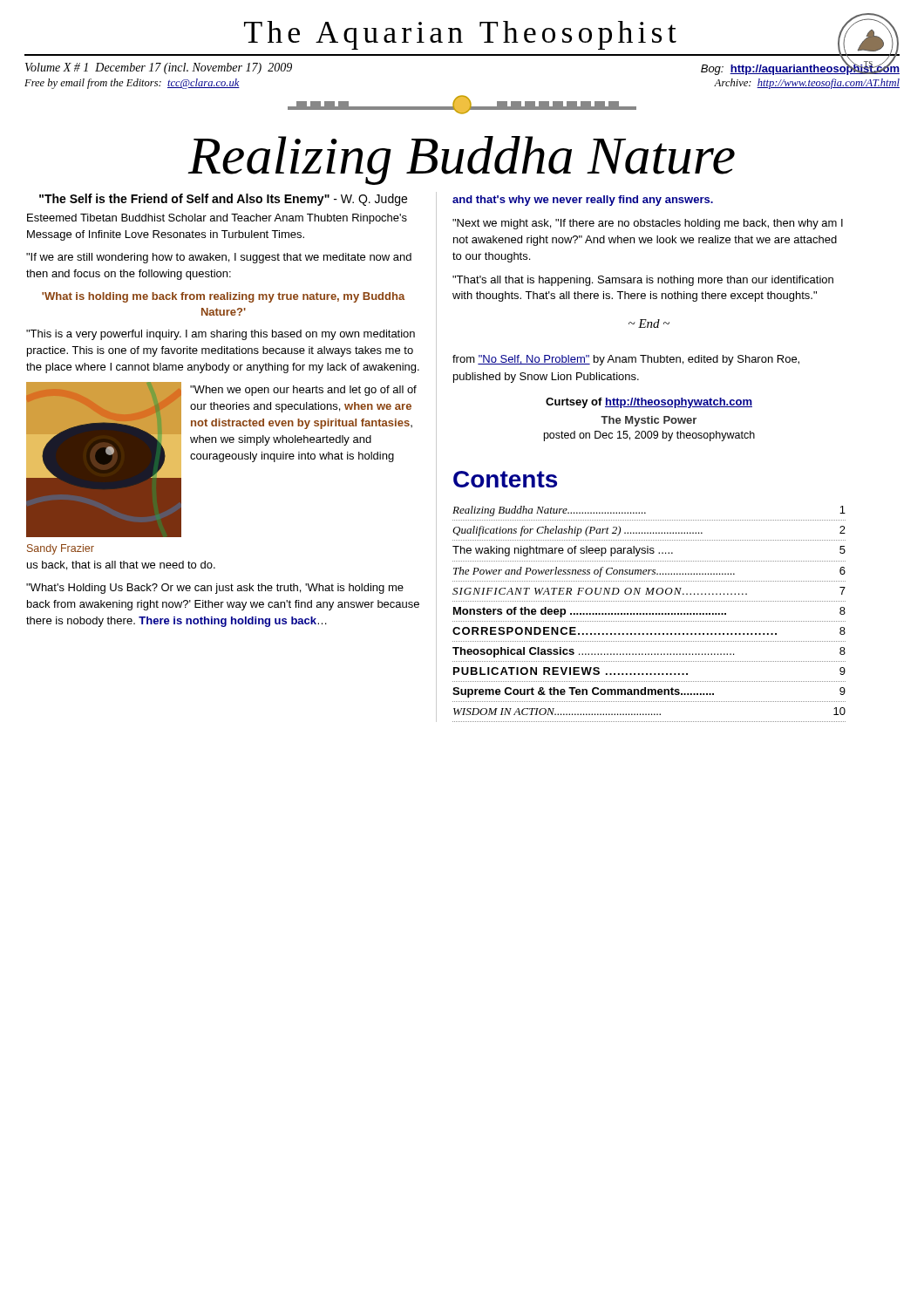Find the element starting "us back, that is all that we need"
The image size is (924, 1308).
tap(121, 565)
